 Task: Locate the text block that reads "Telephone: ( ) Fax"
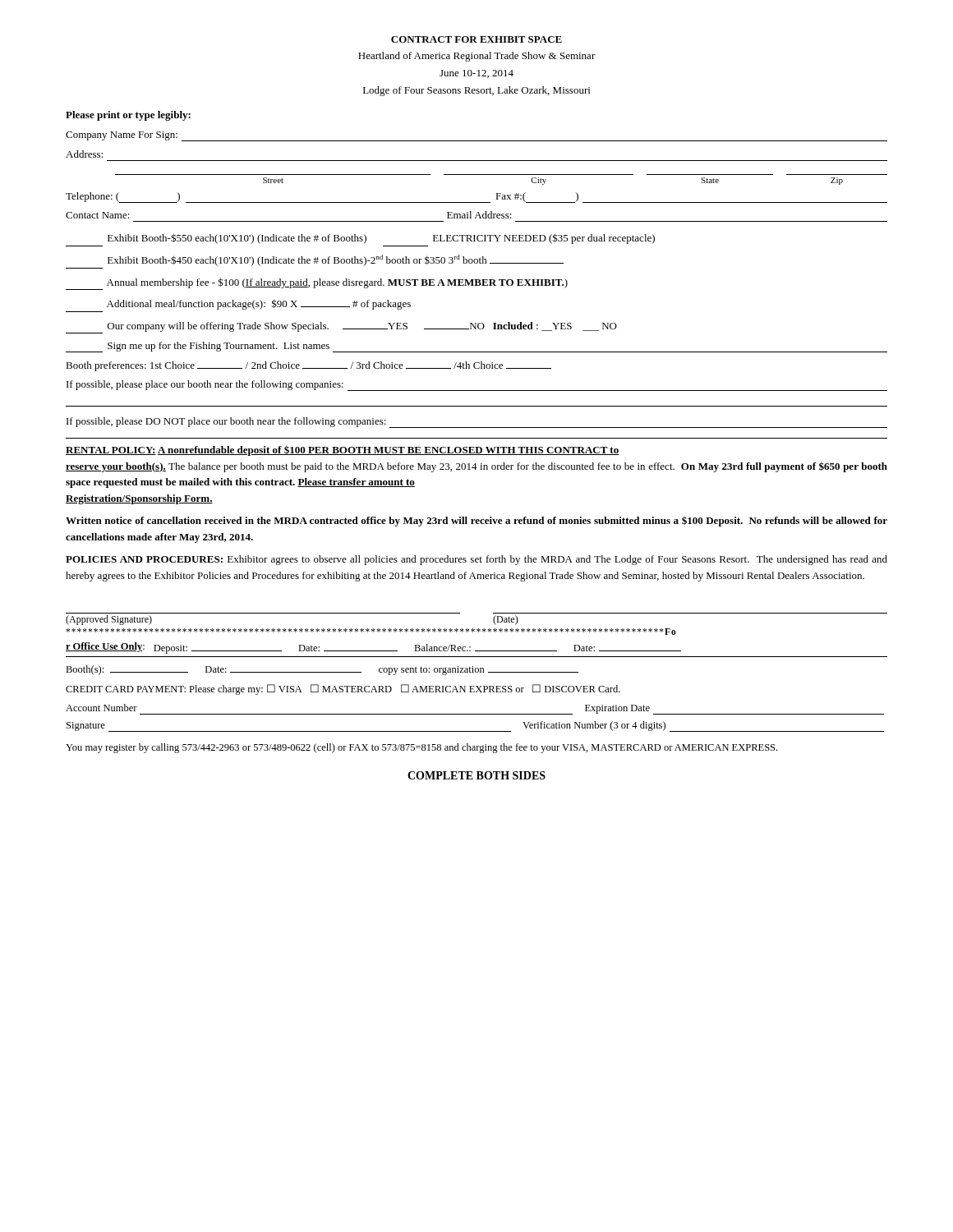pos(476,197)
